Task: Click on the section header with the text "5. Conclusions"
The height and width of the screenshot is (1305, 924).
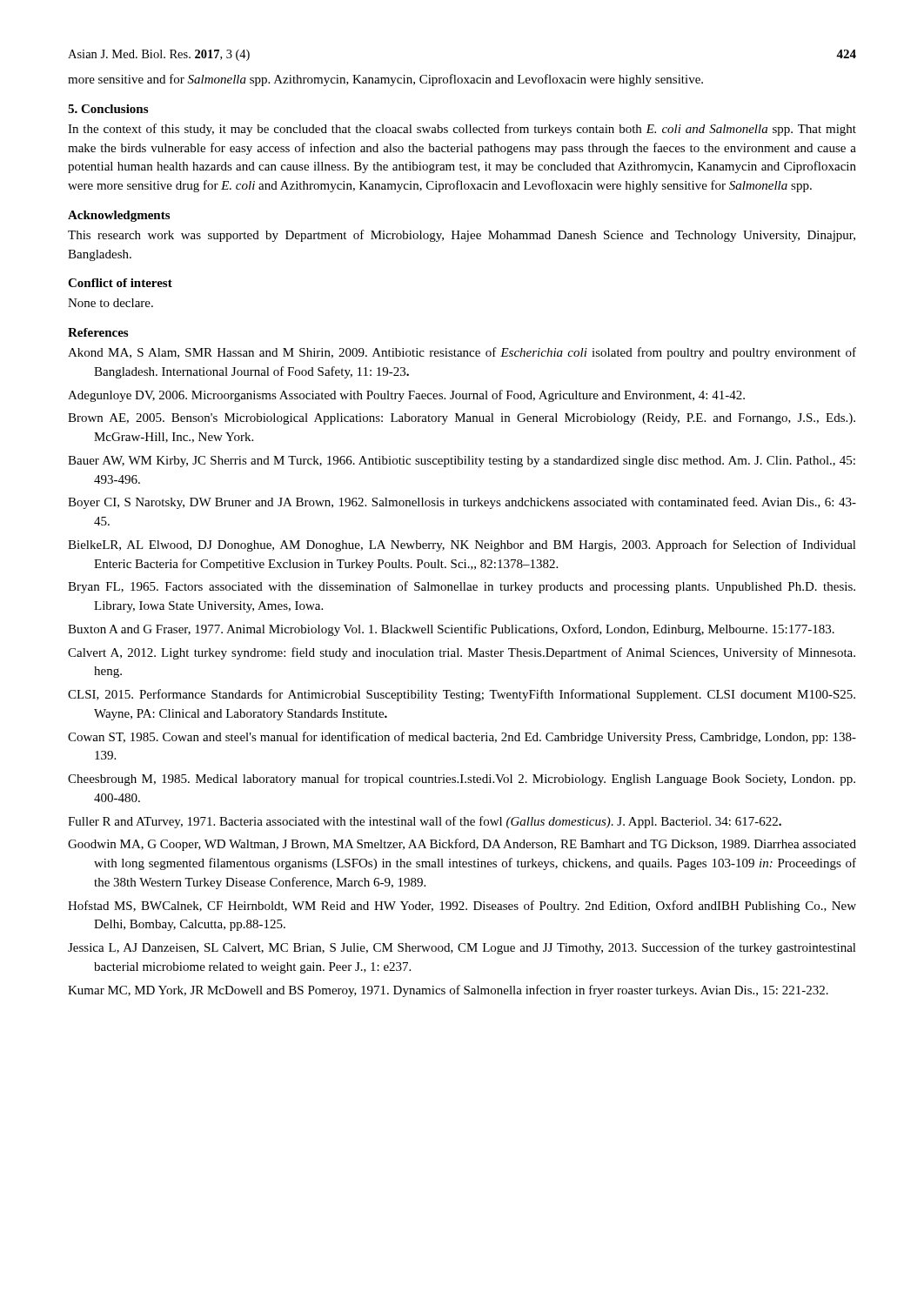Action: (x=108, y=109)
